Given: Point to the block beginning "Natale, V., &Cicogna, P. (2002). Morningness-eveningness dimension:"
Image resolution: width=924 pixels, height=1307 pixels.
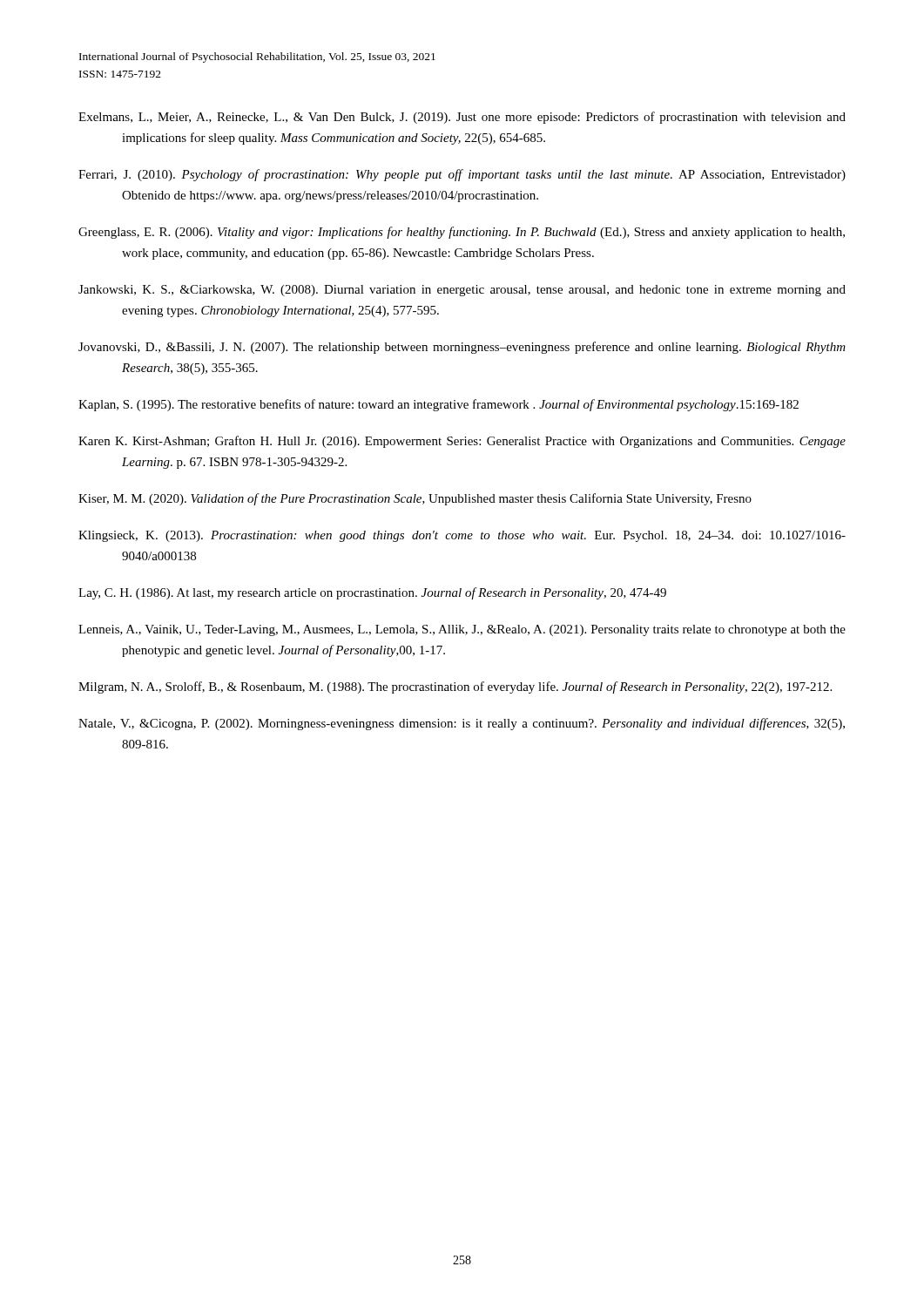Looking at the screenshot, I should (x=462, y=734).
